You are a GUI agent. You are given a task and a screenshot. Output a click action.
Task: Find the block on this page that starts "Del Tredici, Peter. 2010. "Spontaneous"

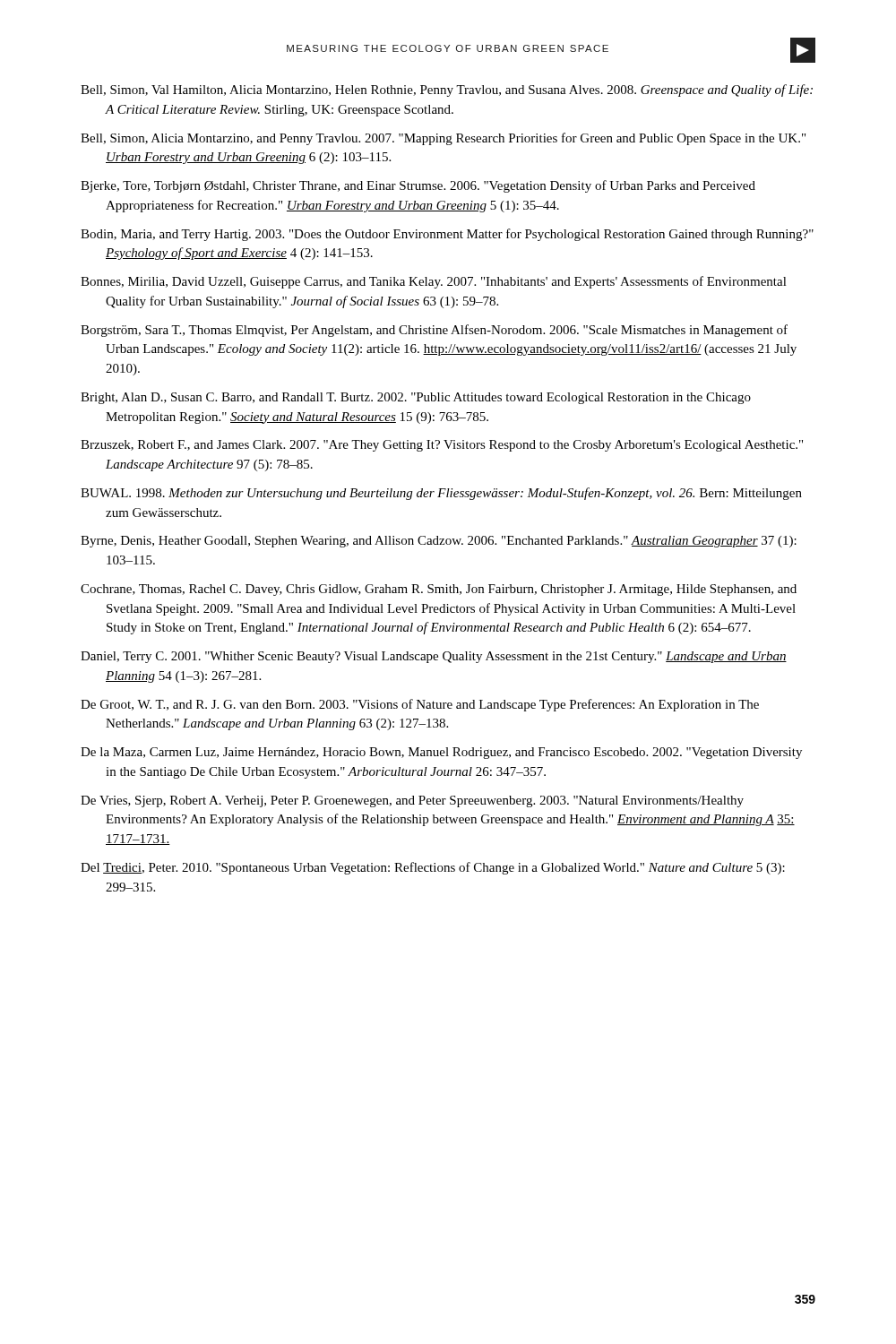[448, 878]
